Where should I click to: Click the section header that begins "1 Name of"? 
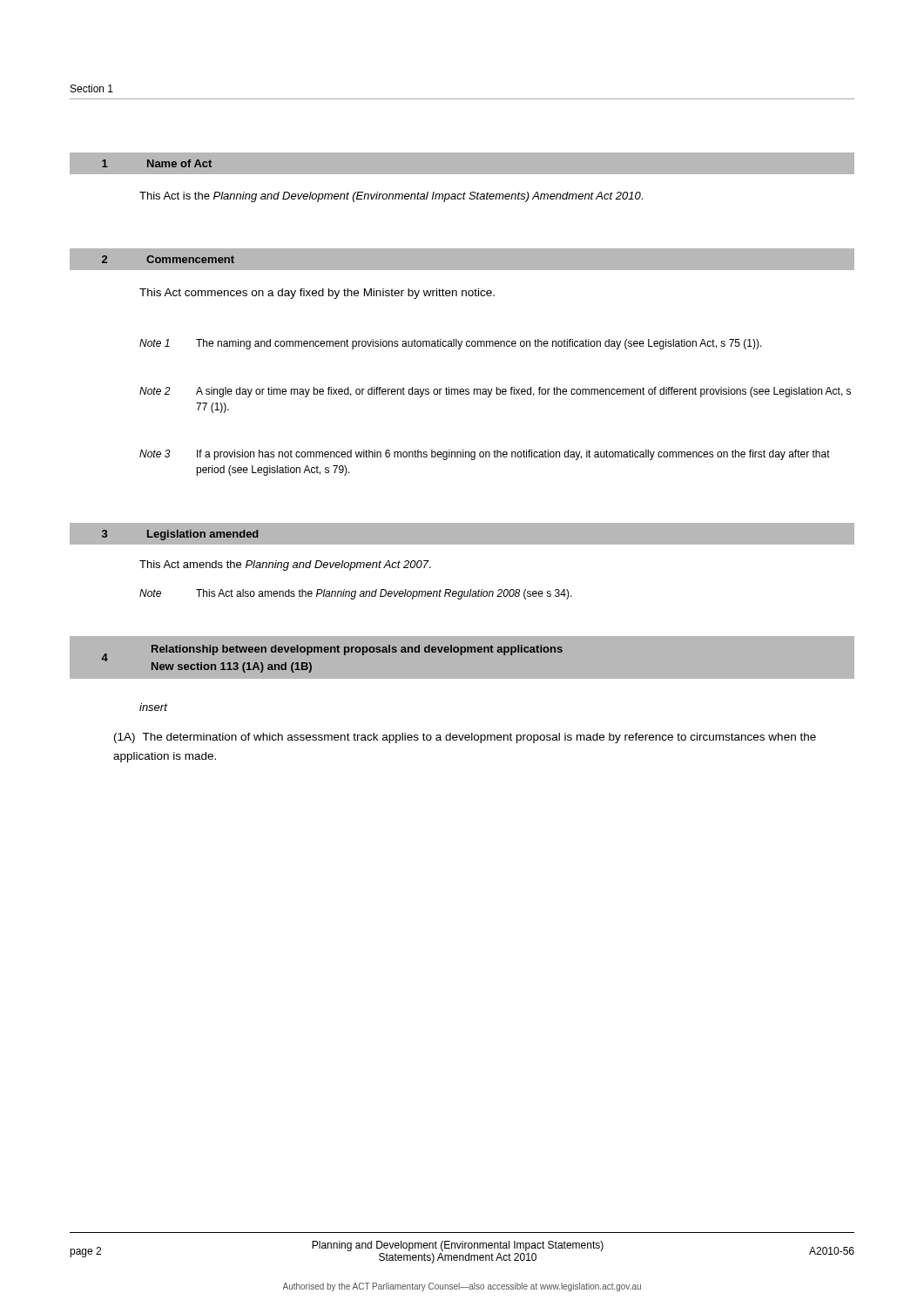462,163
